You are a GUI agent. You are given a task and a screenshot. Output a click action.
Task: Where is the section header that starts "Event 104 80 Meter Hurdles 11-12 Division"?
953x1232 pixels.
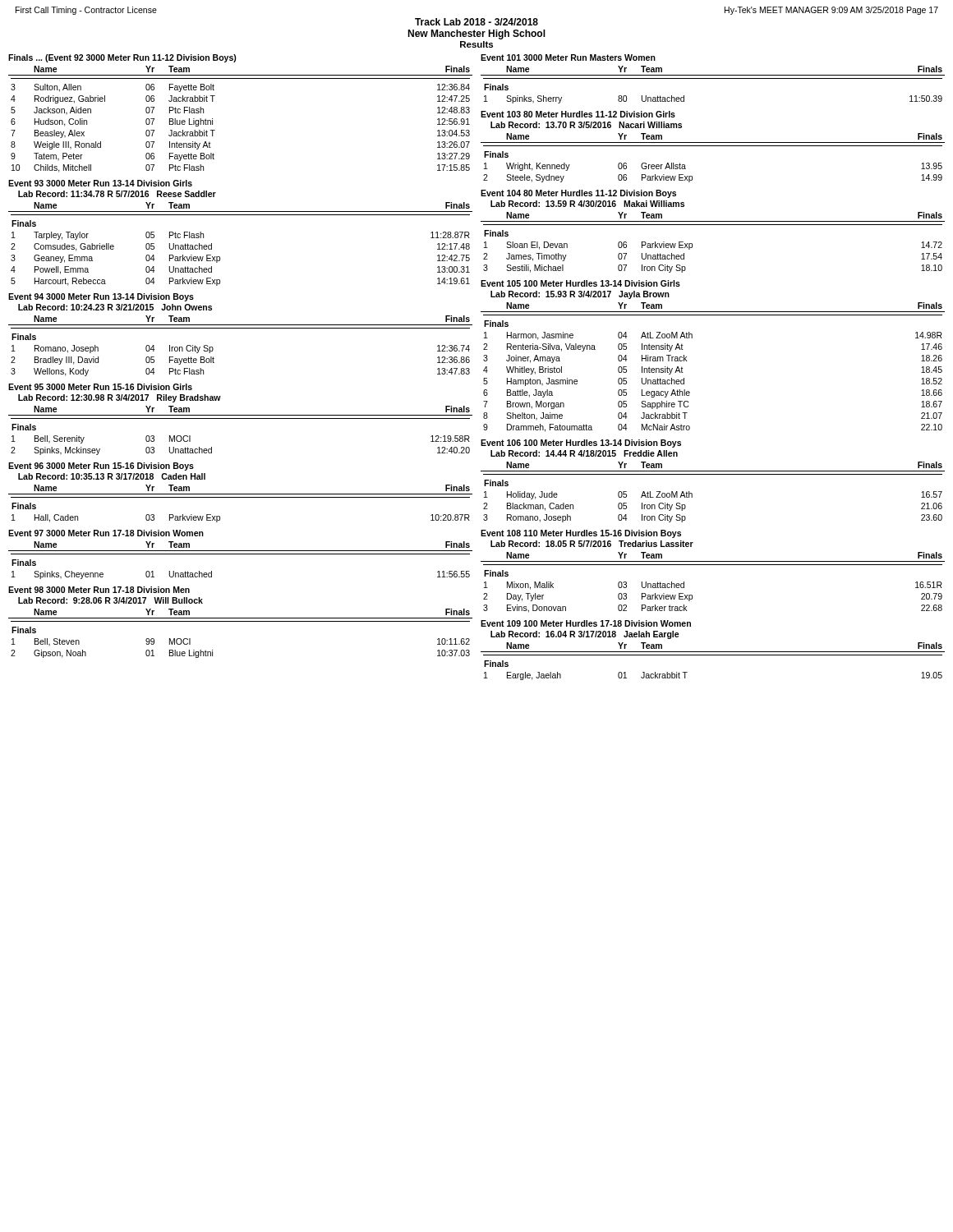(x=579, y=193)
